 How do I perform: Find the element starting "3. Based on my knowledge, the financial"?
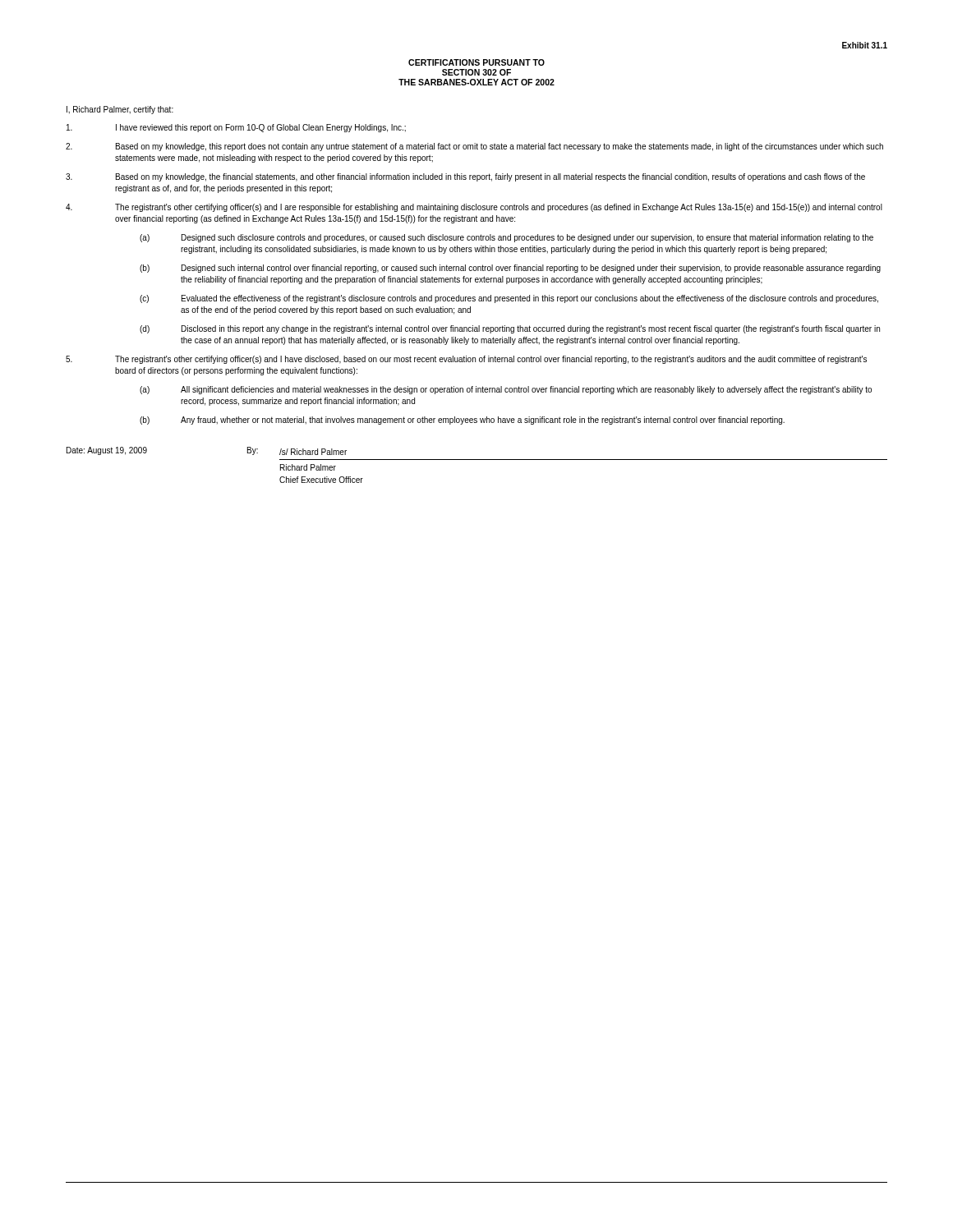[476, 183]
